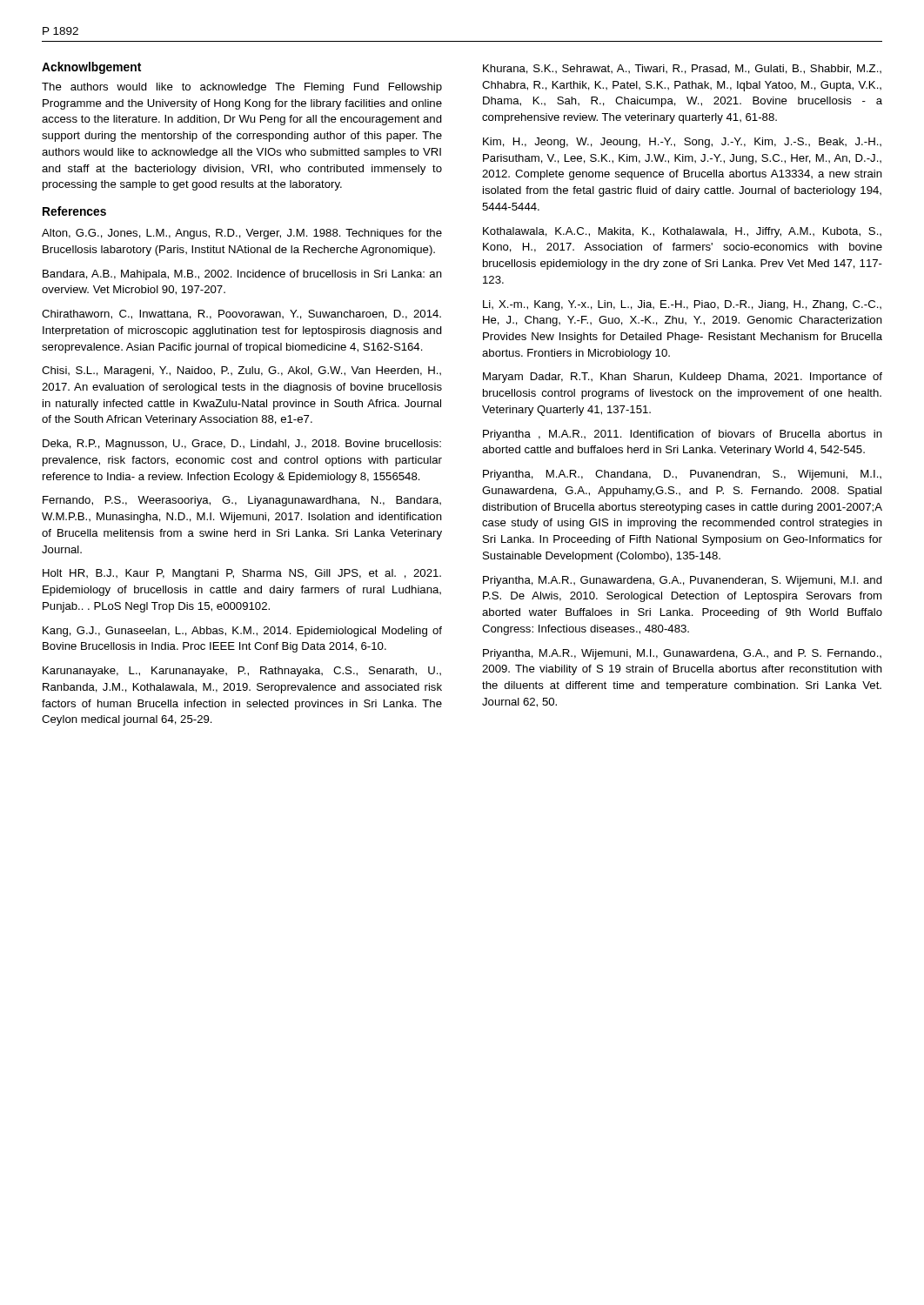Select the element starting "The authors would like"
The image size is (924, 1305).
242,135
